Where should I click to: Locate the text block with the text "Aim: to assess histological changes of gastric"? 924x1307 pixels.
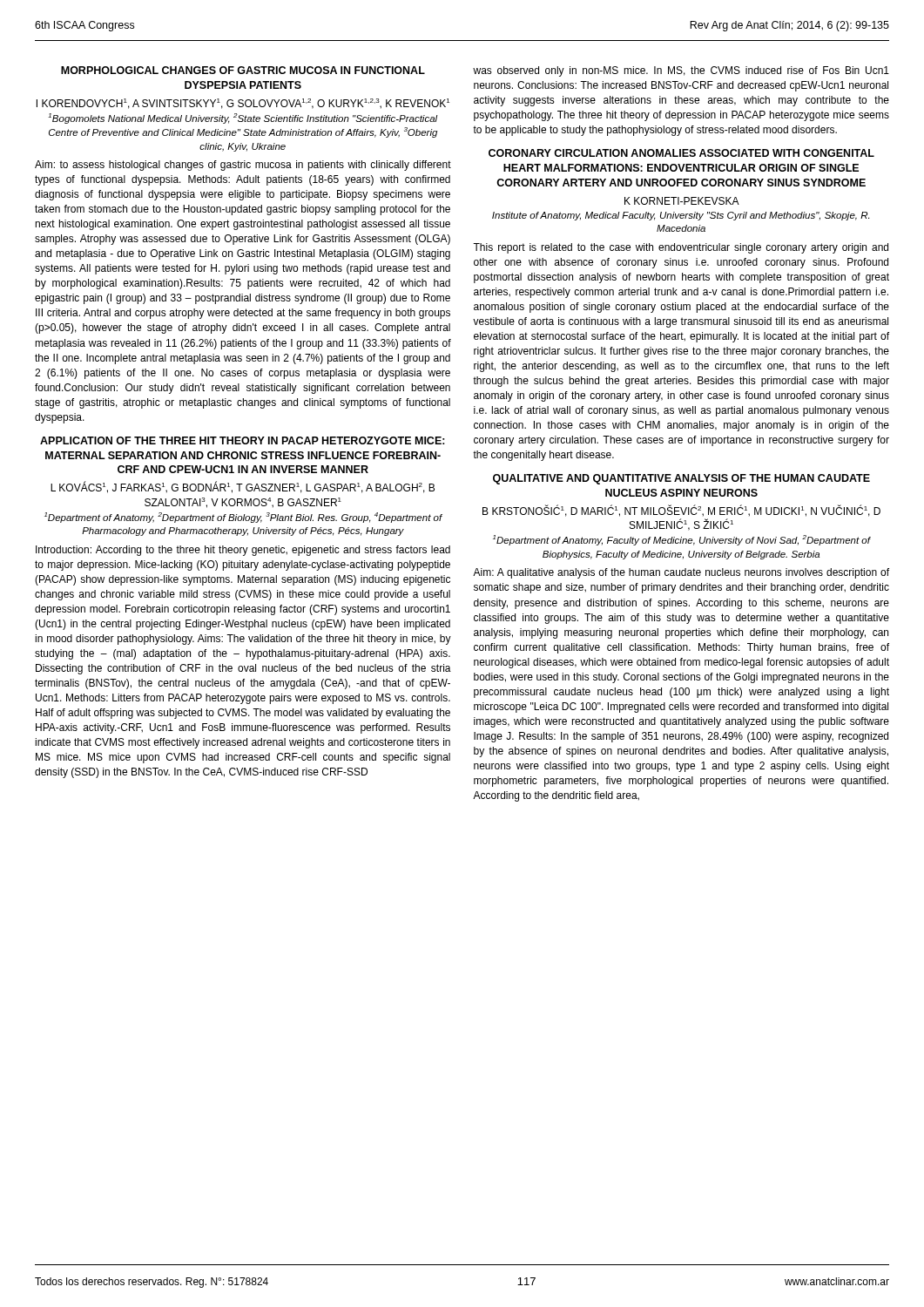[x=243, y=291]
